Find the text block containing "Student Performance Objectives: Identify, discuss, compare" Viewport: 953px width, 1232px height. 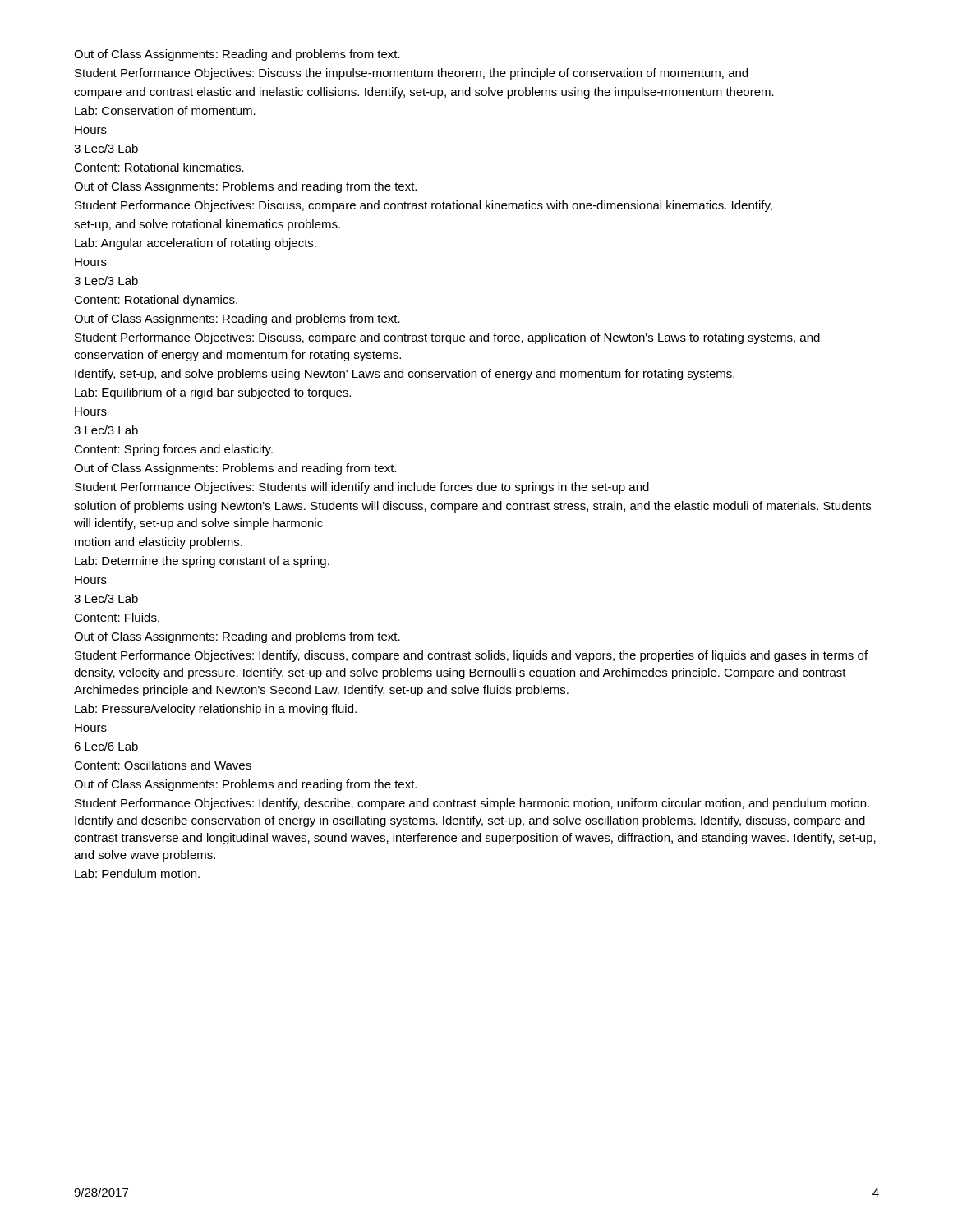click(x=471, y=672)
